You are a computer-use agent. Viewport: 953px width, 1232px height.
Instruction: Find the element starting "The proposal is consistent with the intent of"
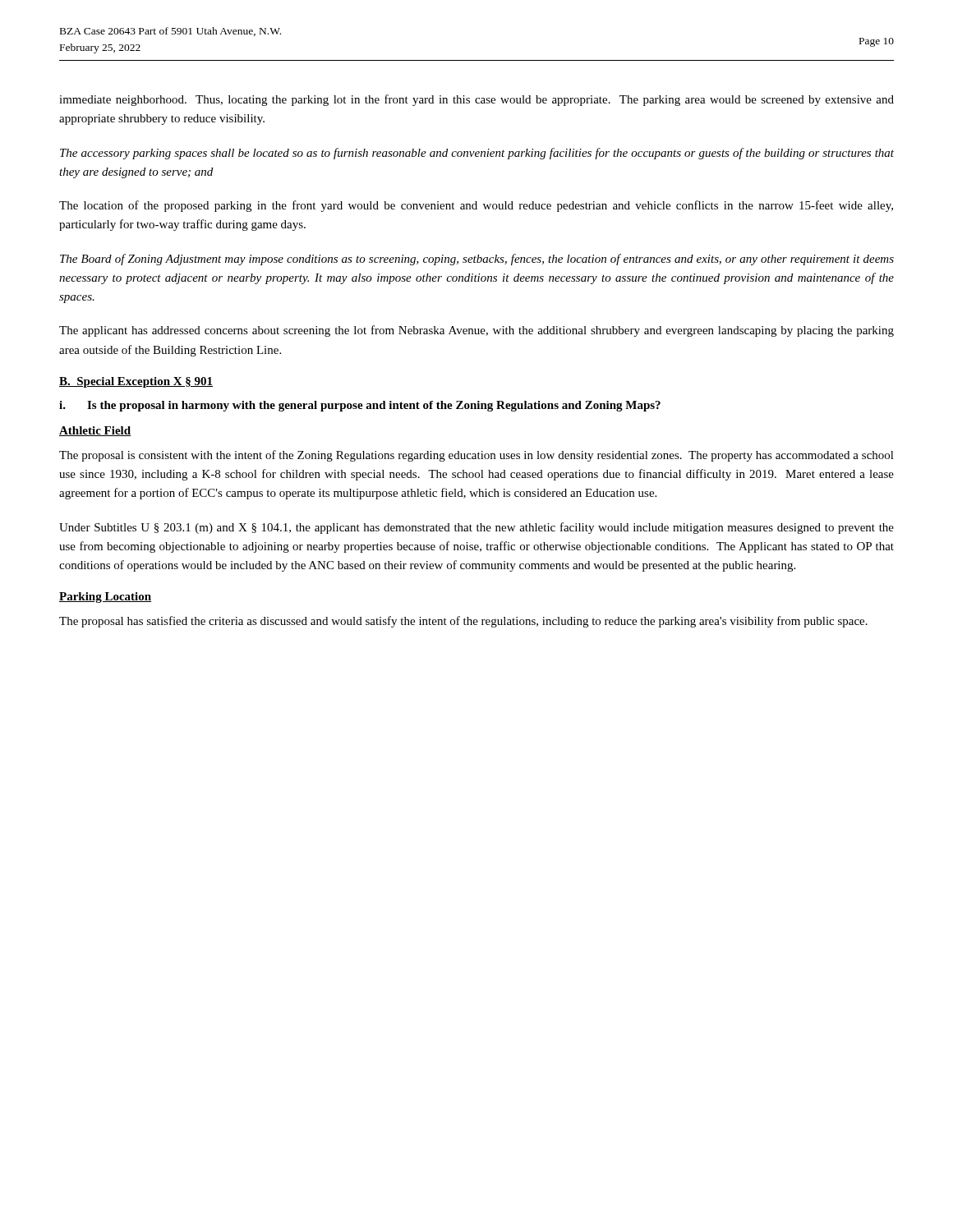[x=476, y=474]
